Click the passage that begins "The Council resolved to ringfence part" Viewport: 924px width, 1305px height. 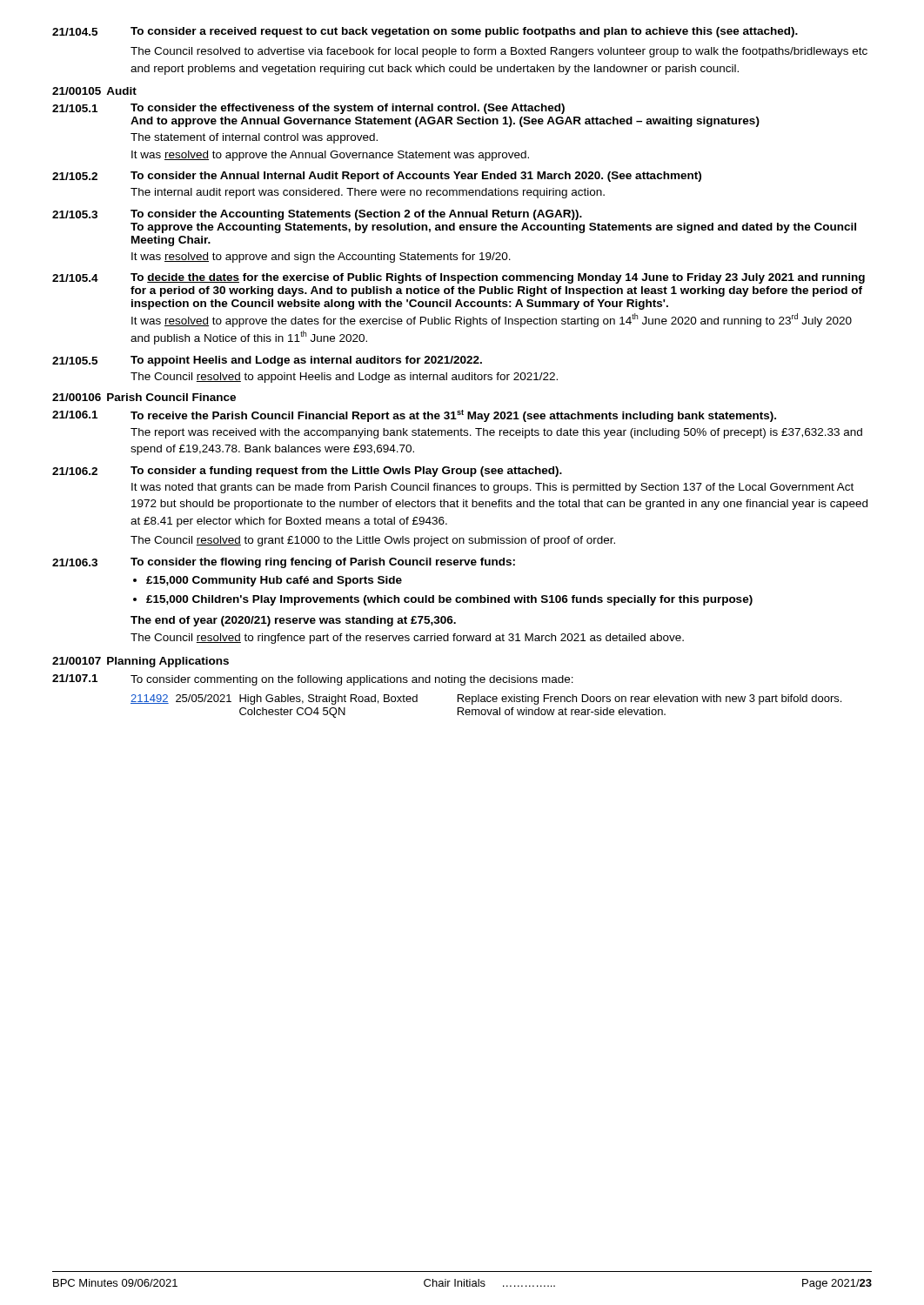408,637
